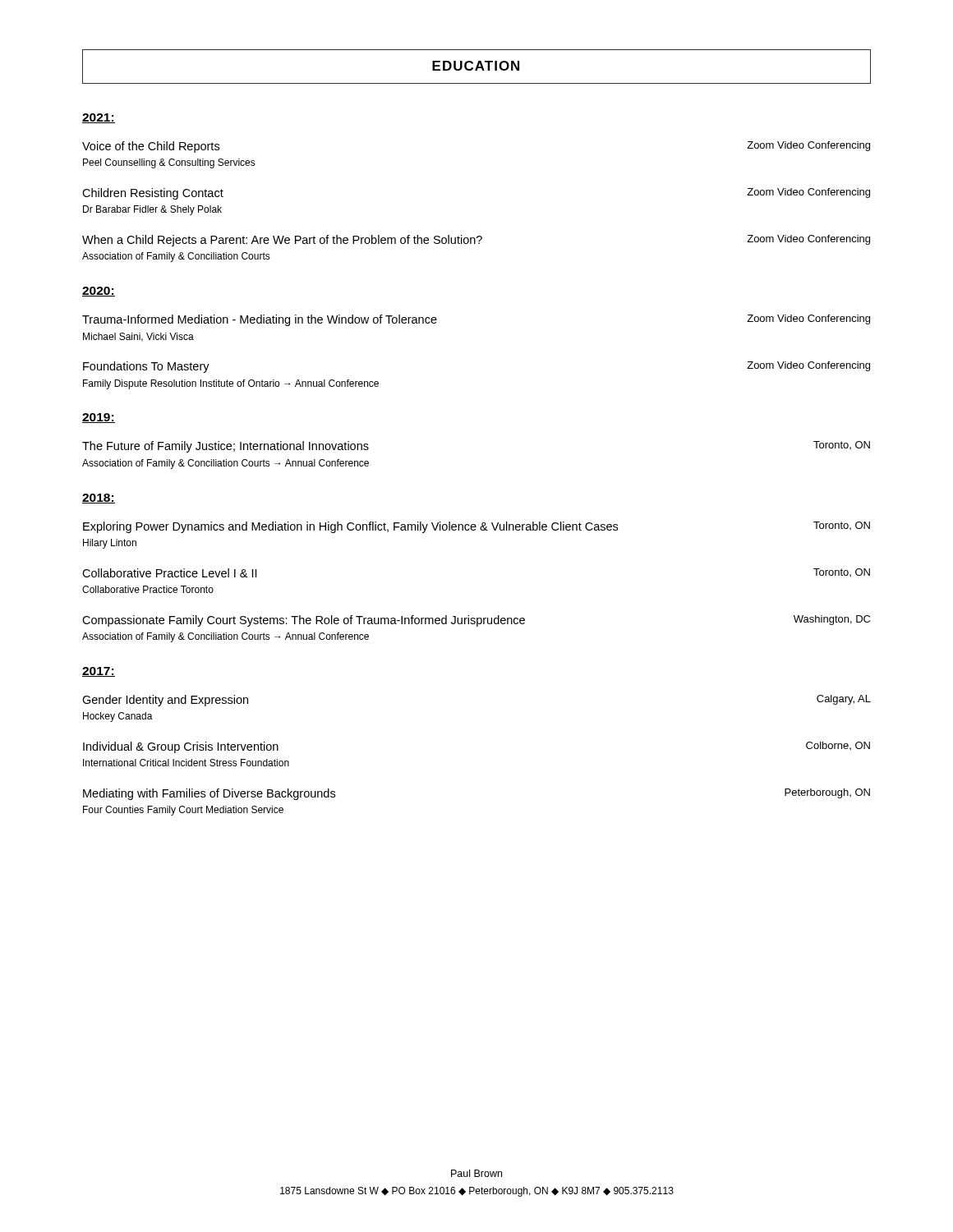Screen dimensions: 1232x953
Task: Select the passage starting "Trauma-Informed Mediation - Mediating in the"
Action: coord(258,320)
